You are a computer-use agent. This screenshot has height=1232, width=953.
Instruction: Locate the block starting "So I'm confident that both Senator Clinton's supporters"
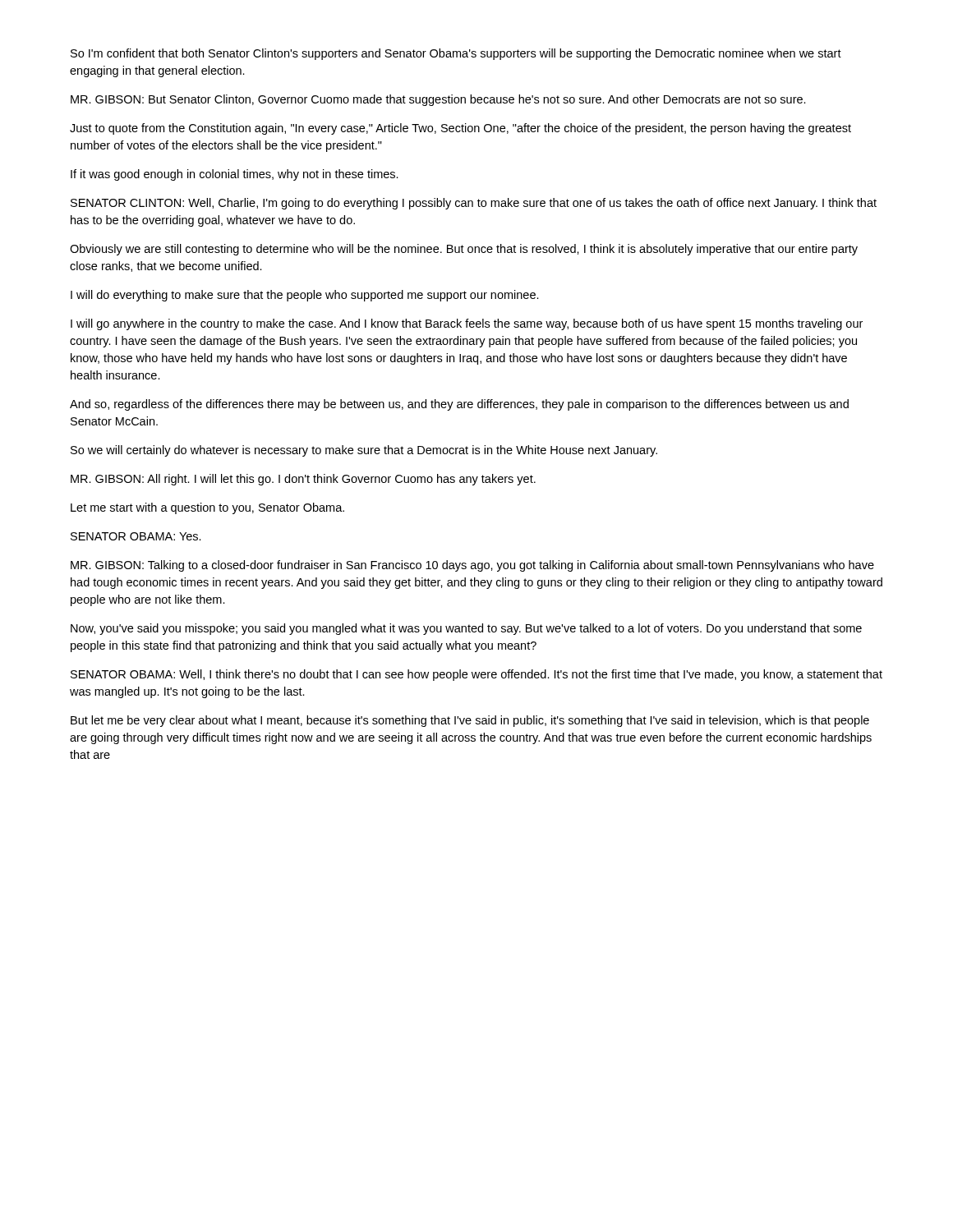[455, 62]
